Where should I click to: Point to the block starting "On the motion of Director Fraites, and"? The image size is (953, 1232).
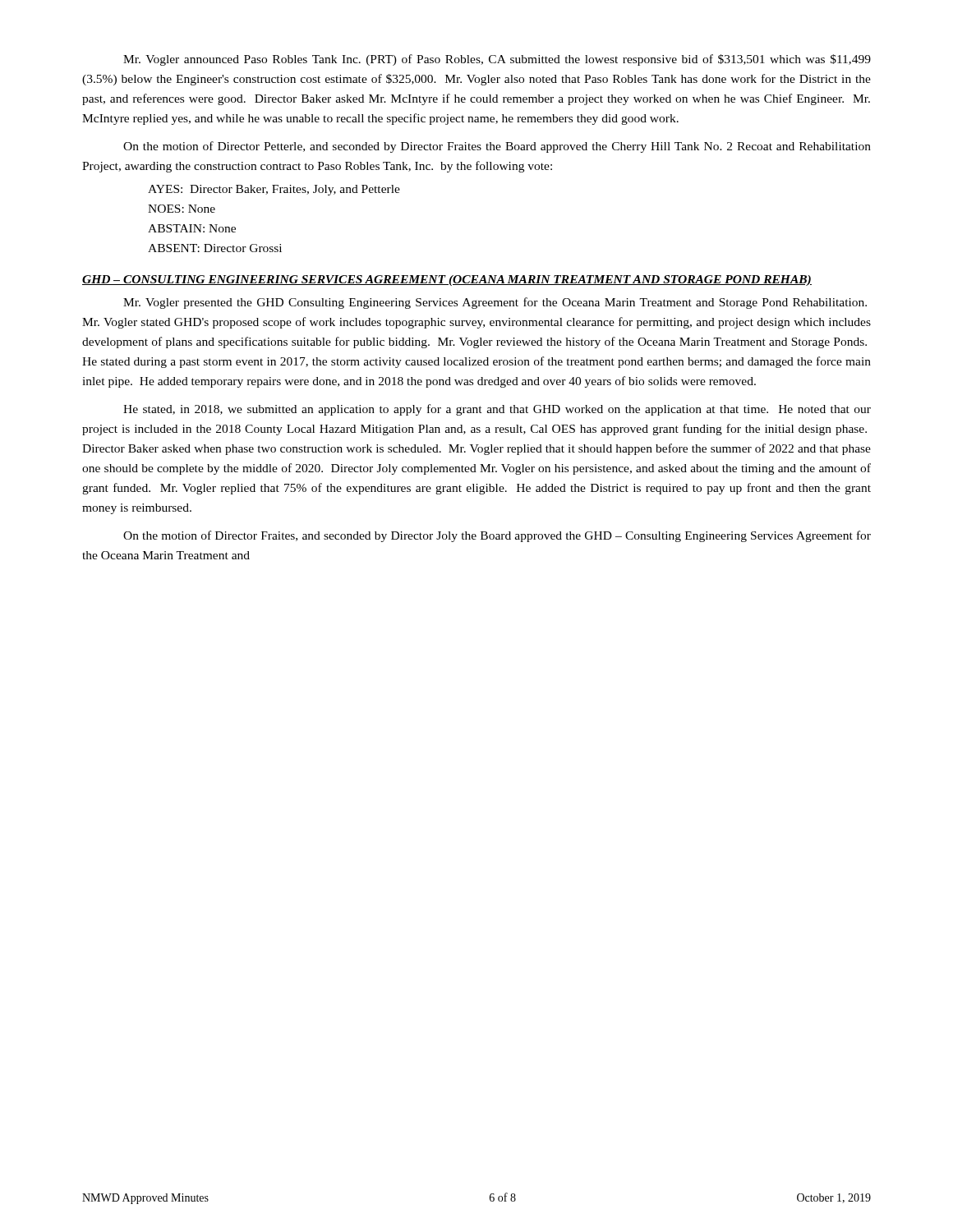[476, 545]
